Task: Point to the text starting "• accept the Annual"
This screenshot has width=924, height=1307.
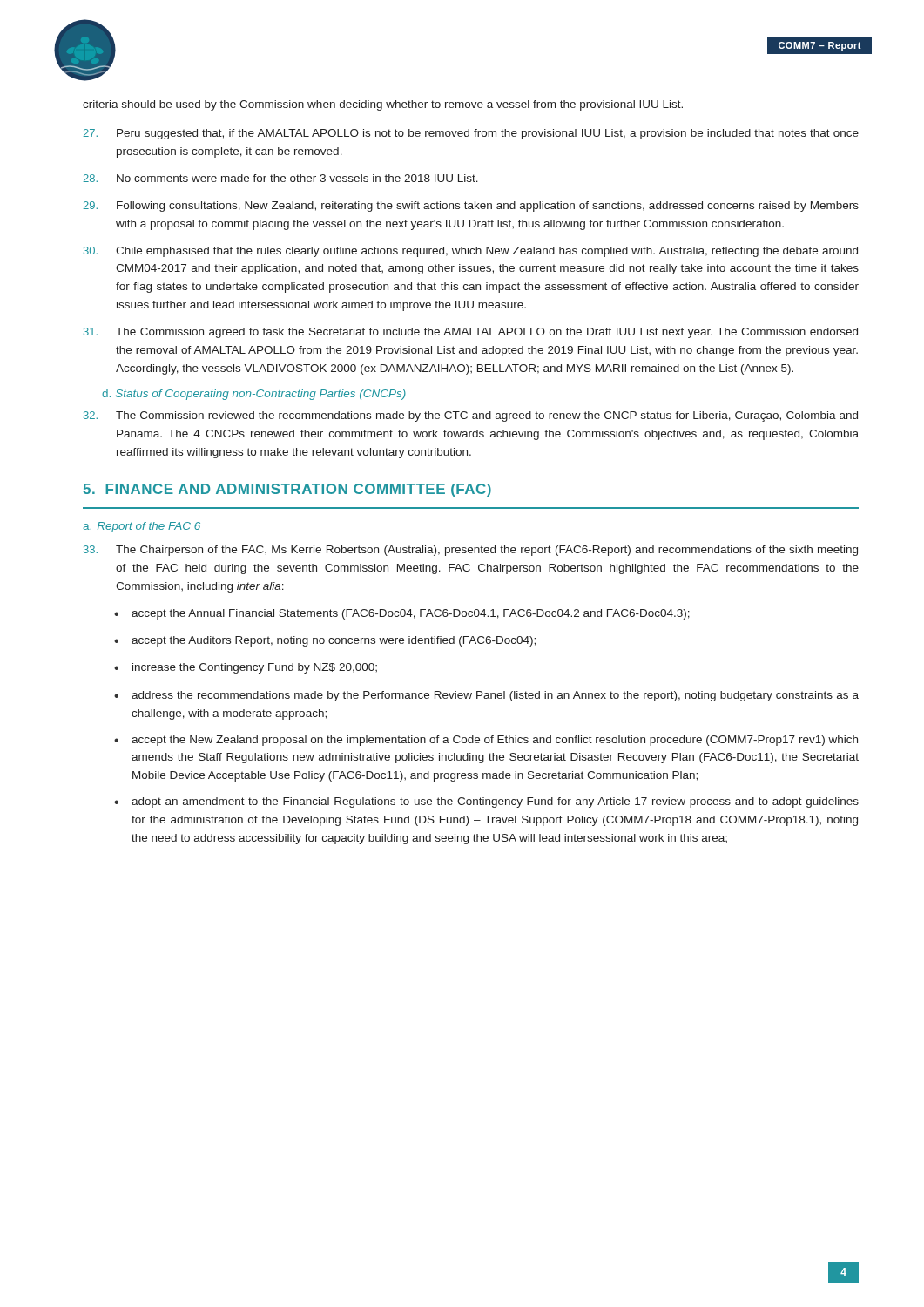Action: 486,614
